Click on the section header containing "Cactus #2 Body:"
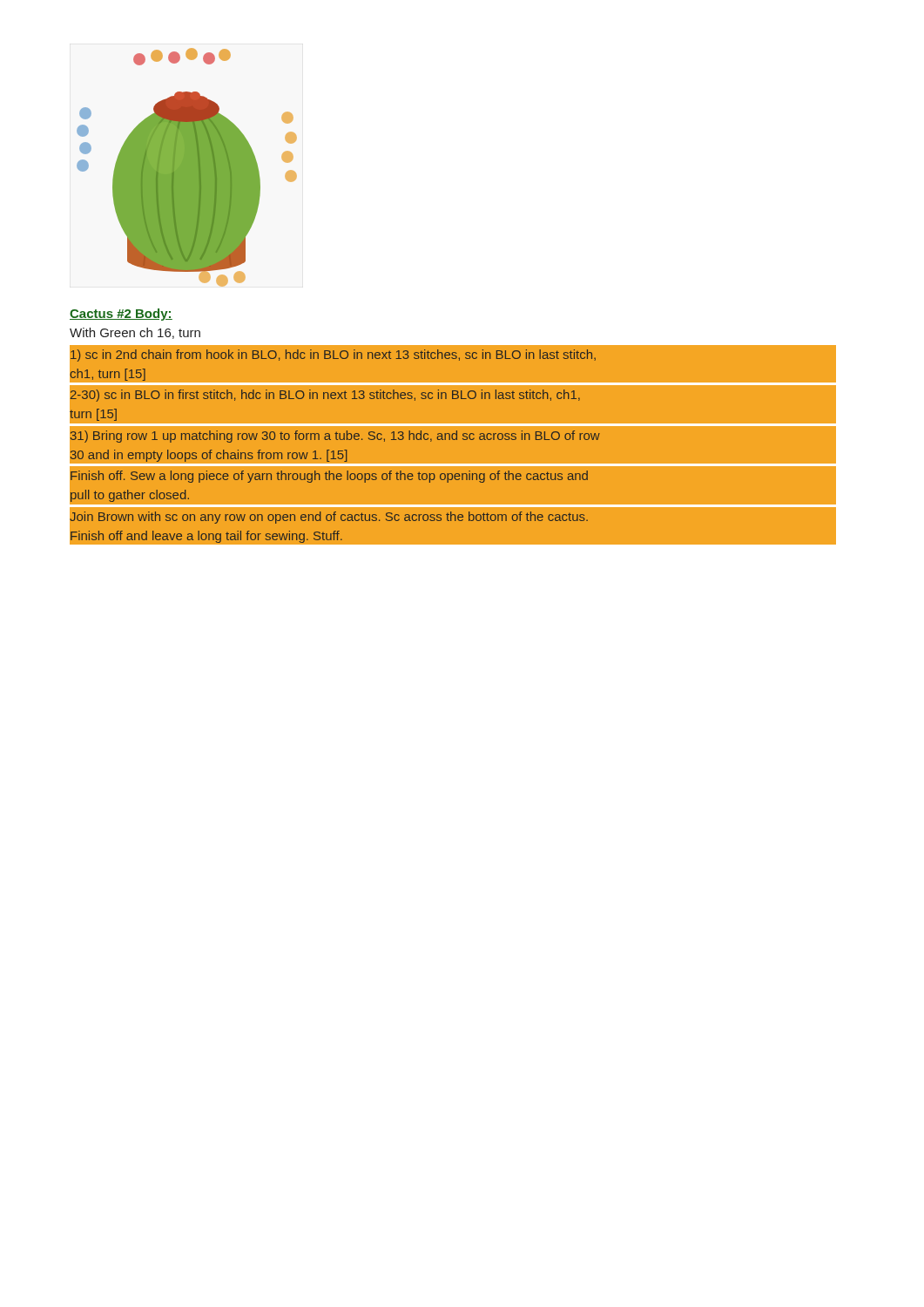 point(121,313)
